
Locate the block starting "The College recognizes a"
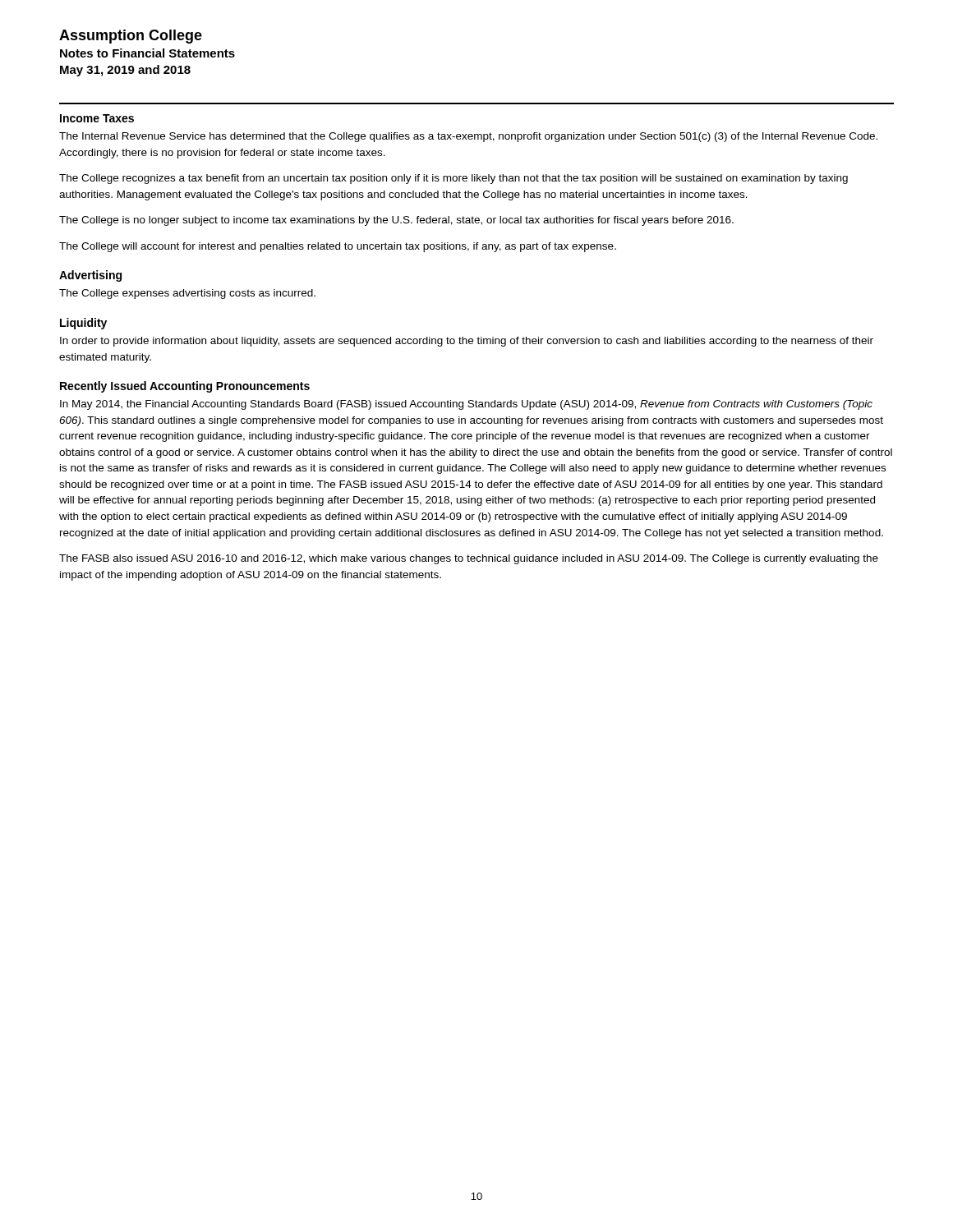click(x=454, y=186)
